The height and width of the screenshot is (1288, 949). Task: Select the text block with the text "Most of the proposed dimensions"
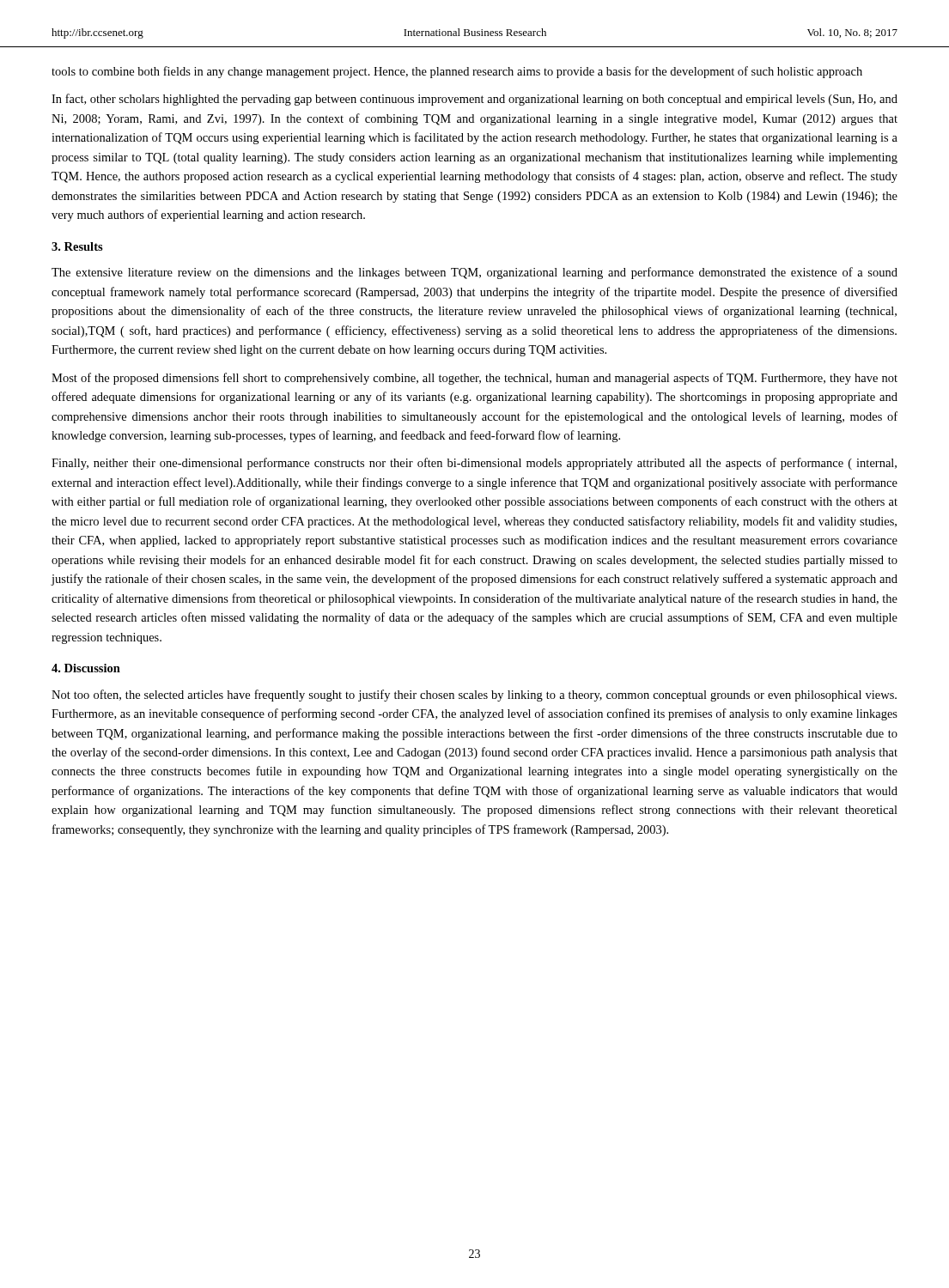coord(474,407)
